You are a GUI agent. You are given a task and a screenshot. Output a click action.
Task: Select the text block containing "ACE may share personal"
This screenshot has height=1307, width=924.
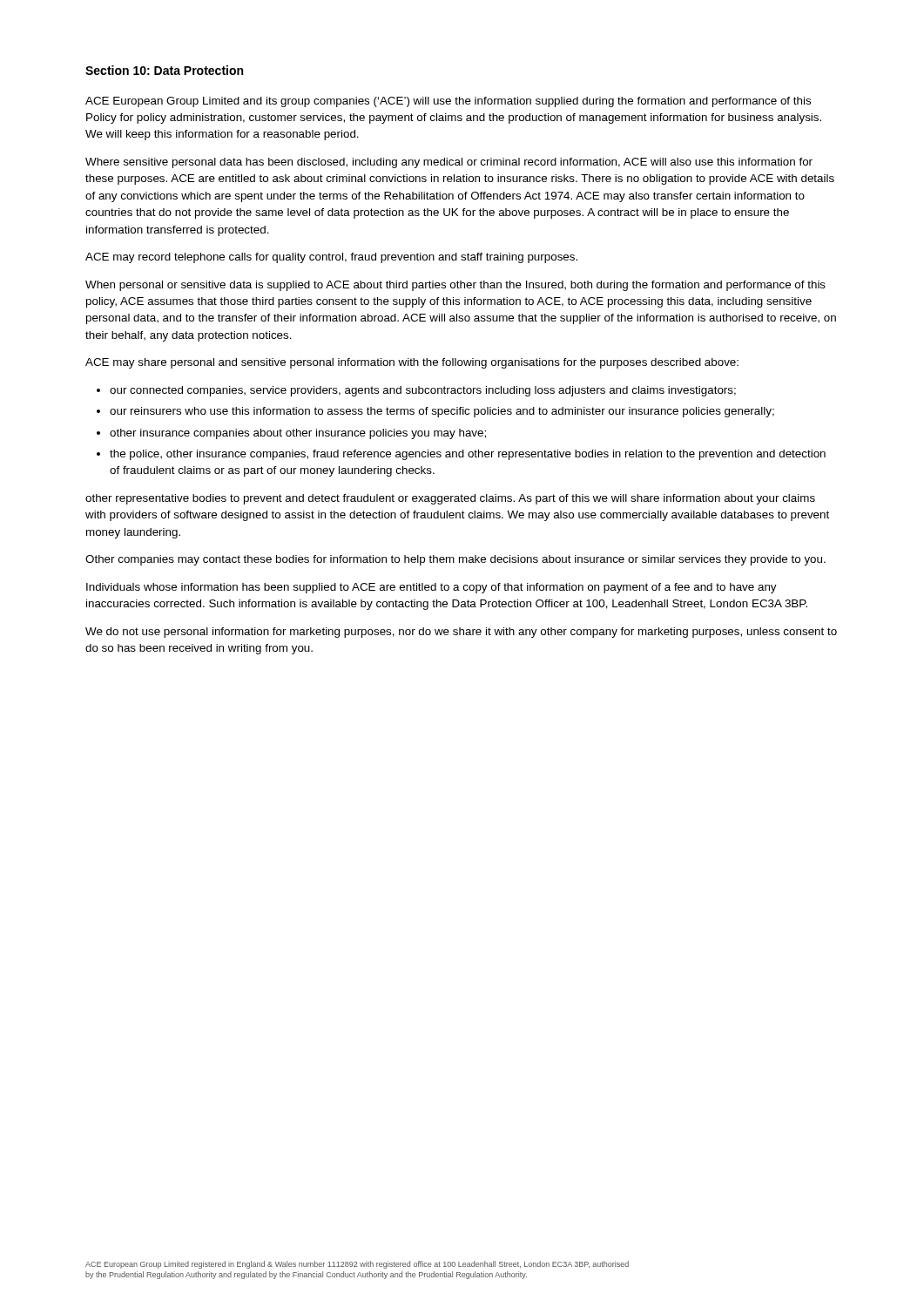(x=412, y=362)
